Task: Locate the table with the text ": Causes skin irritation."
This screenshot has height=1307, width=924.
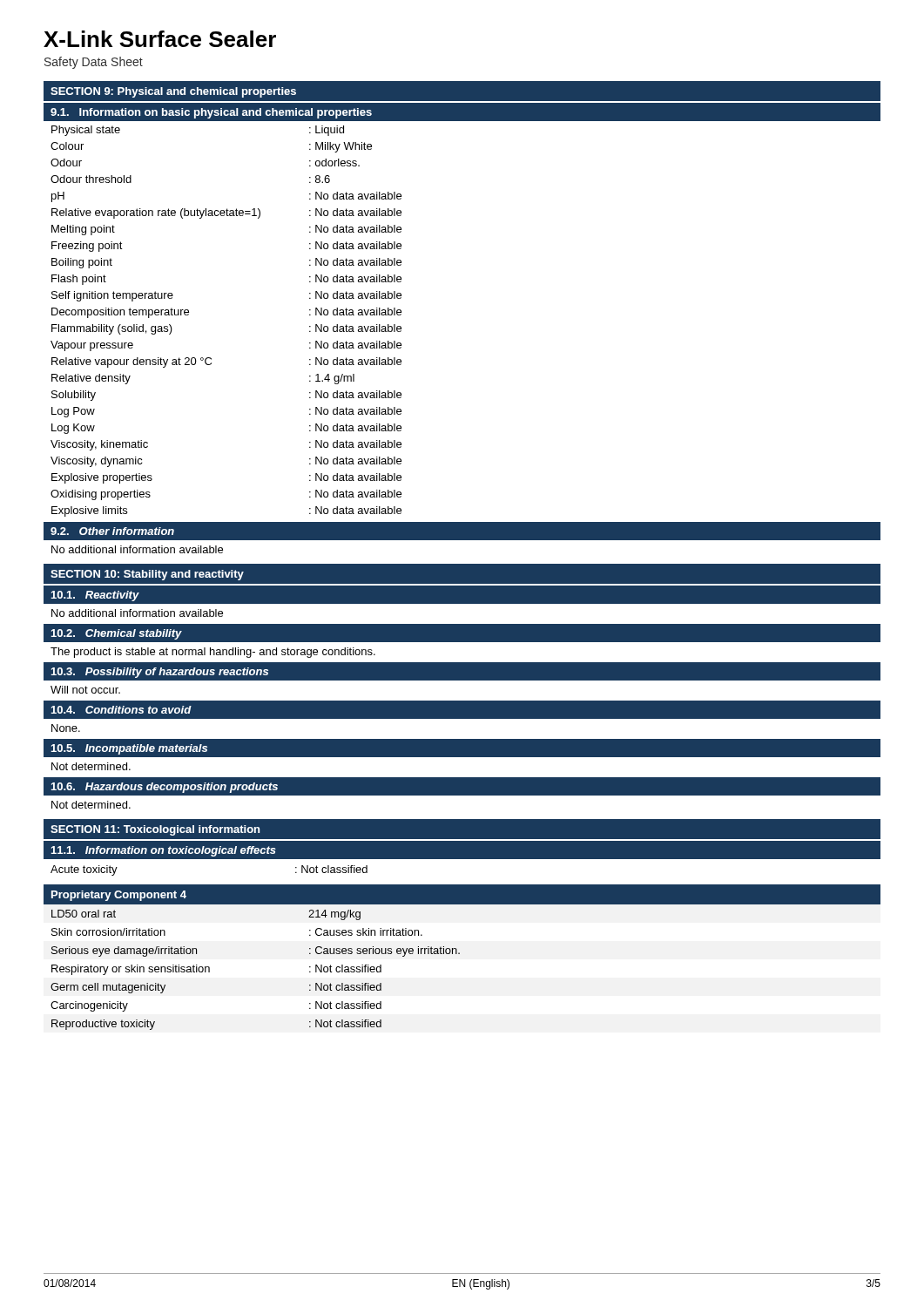Action: tap(462, 958)
